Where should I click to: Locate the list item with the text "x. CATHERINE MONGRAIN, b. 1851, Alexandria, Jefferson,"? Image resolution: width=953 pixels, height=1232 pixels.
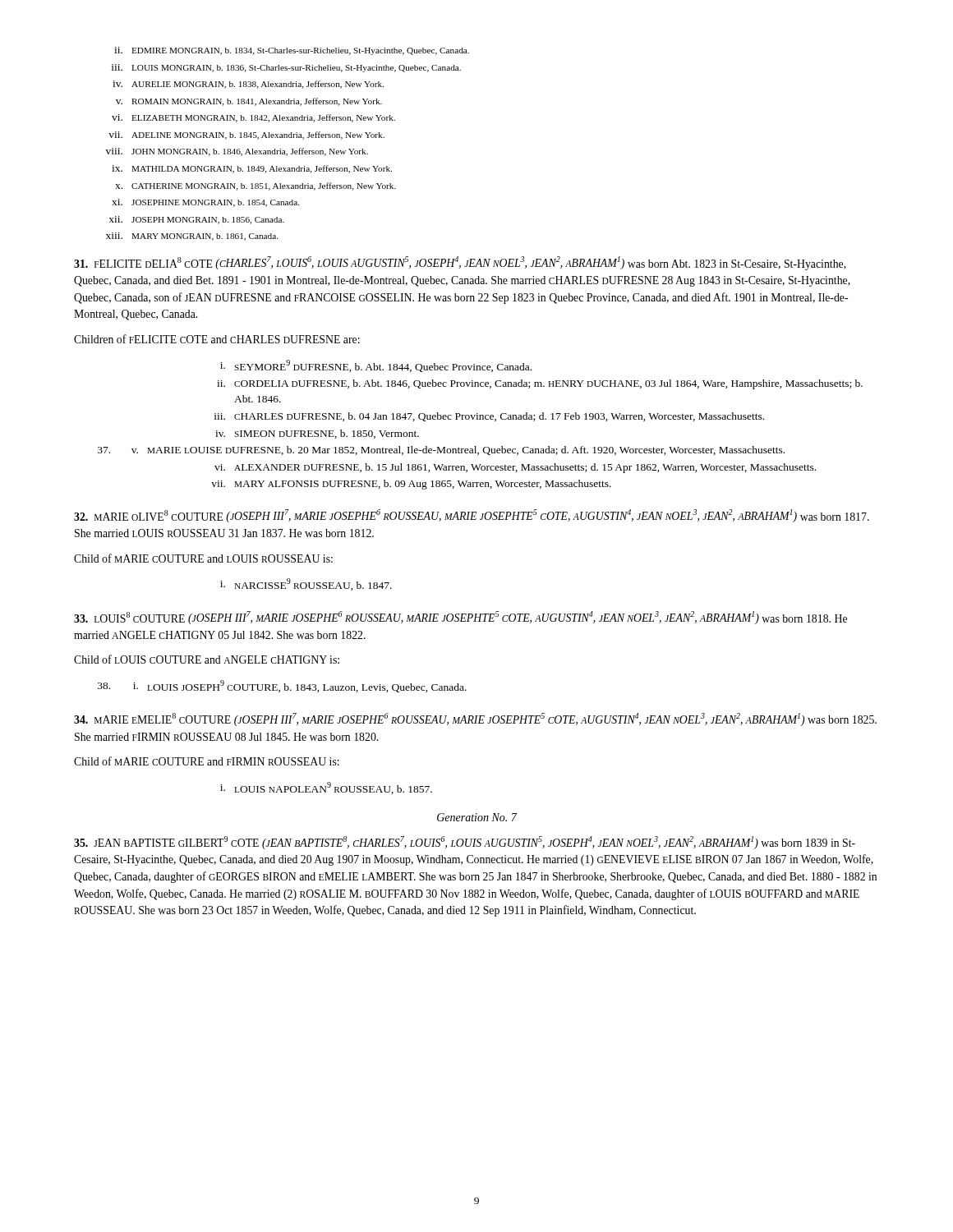tap(256, 186)
